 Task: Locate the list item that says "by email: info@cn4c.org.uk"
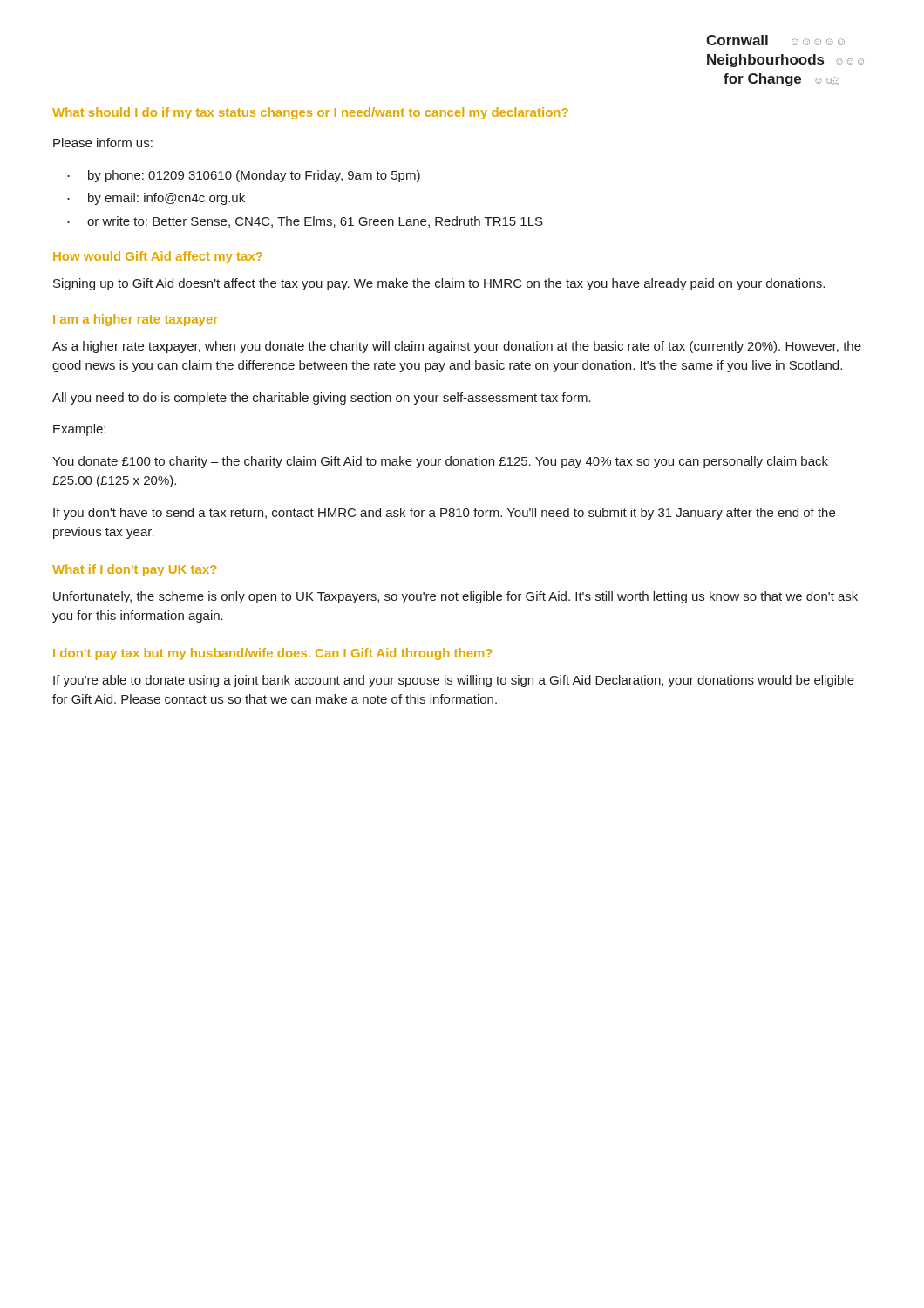(x=166, y=198)
